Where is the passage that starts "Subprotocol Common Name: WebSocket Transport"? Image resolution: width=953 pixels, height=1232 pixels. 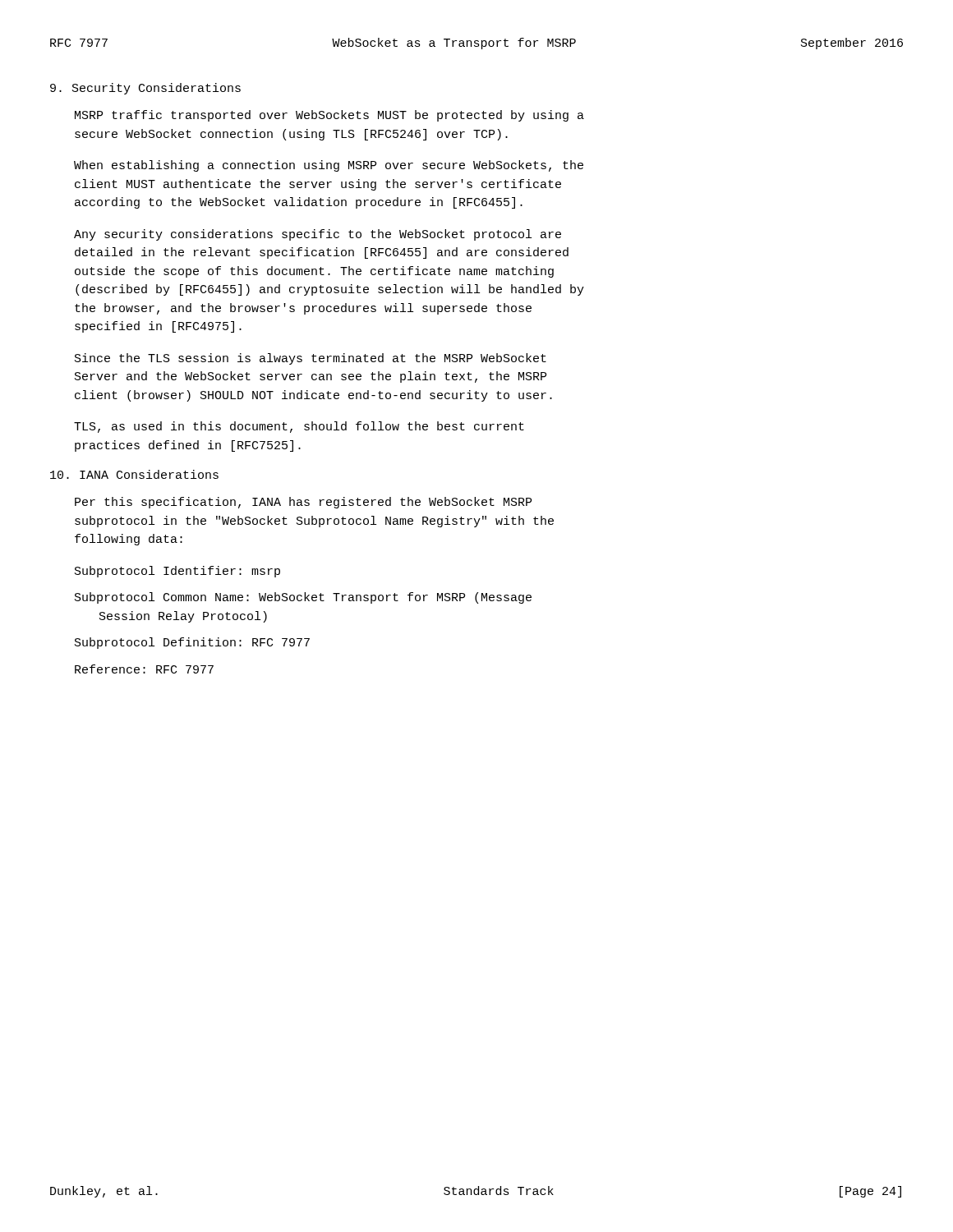click(303, 609)
